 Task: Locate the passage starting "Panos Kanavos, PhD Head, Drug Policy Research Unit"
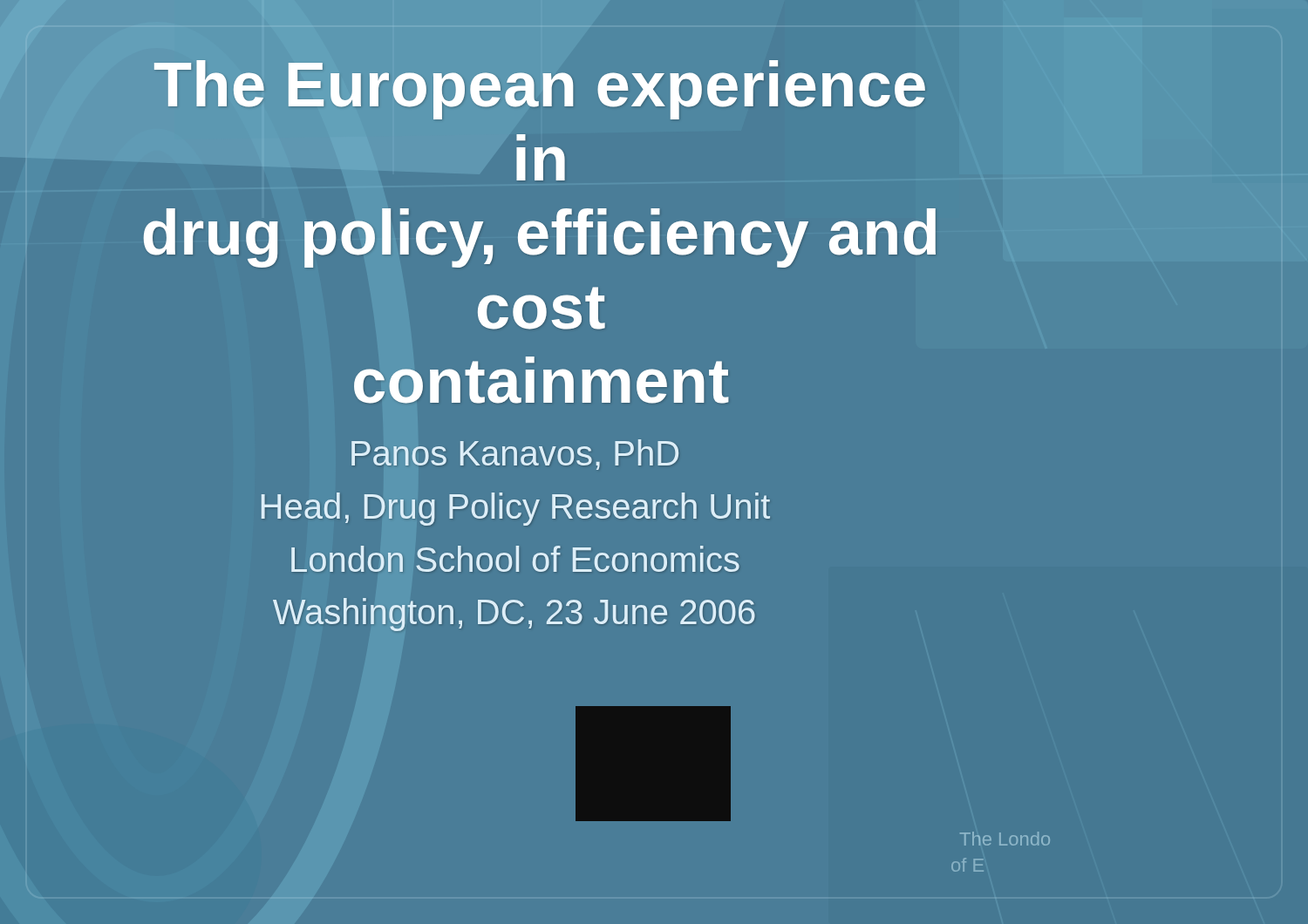(x=514, y=533)
